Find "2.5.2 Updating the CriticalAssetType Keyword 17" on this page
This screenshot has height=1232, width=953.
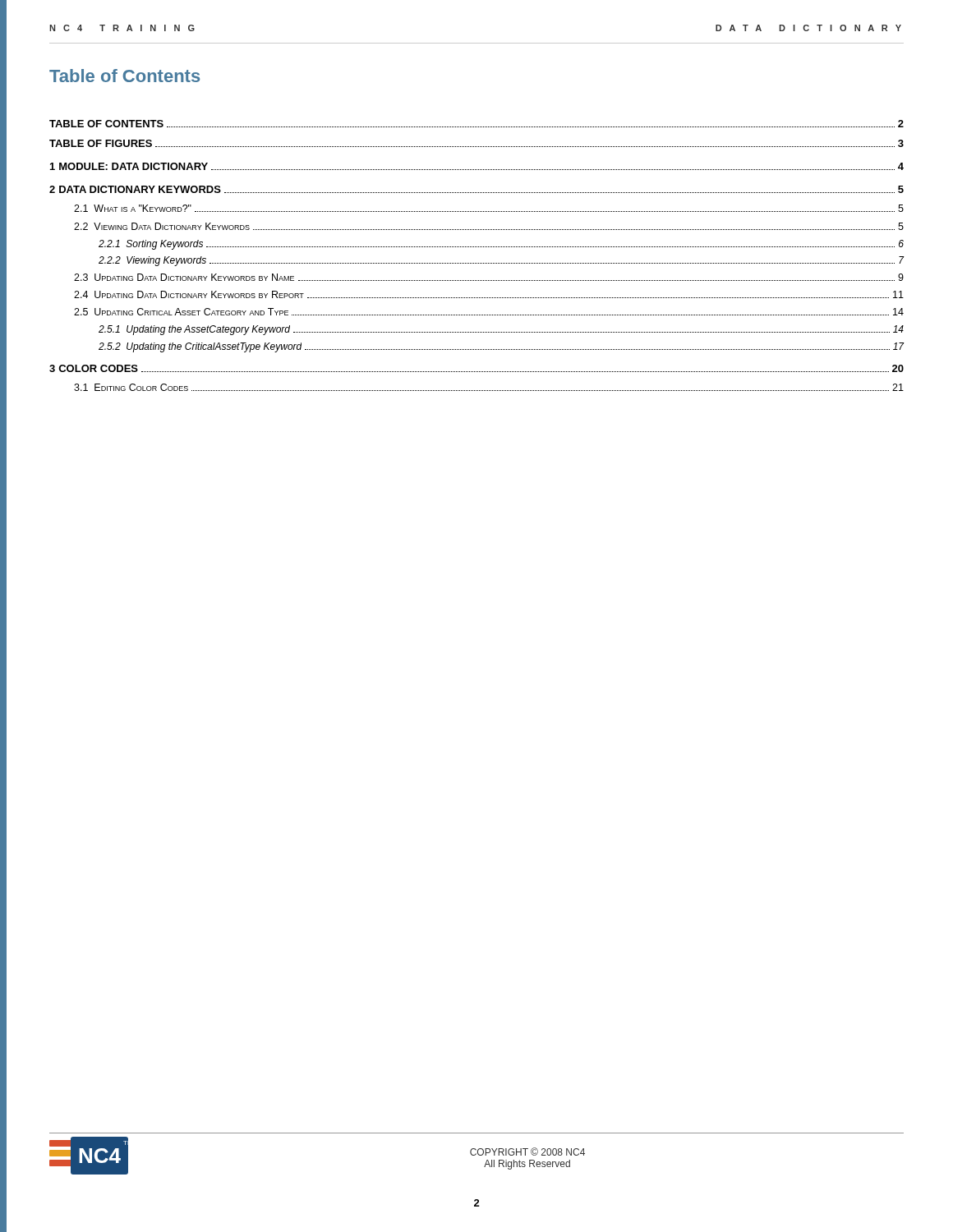click(x=501, y=347)
